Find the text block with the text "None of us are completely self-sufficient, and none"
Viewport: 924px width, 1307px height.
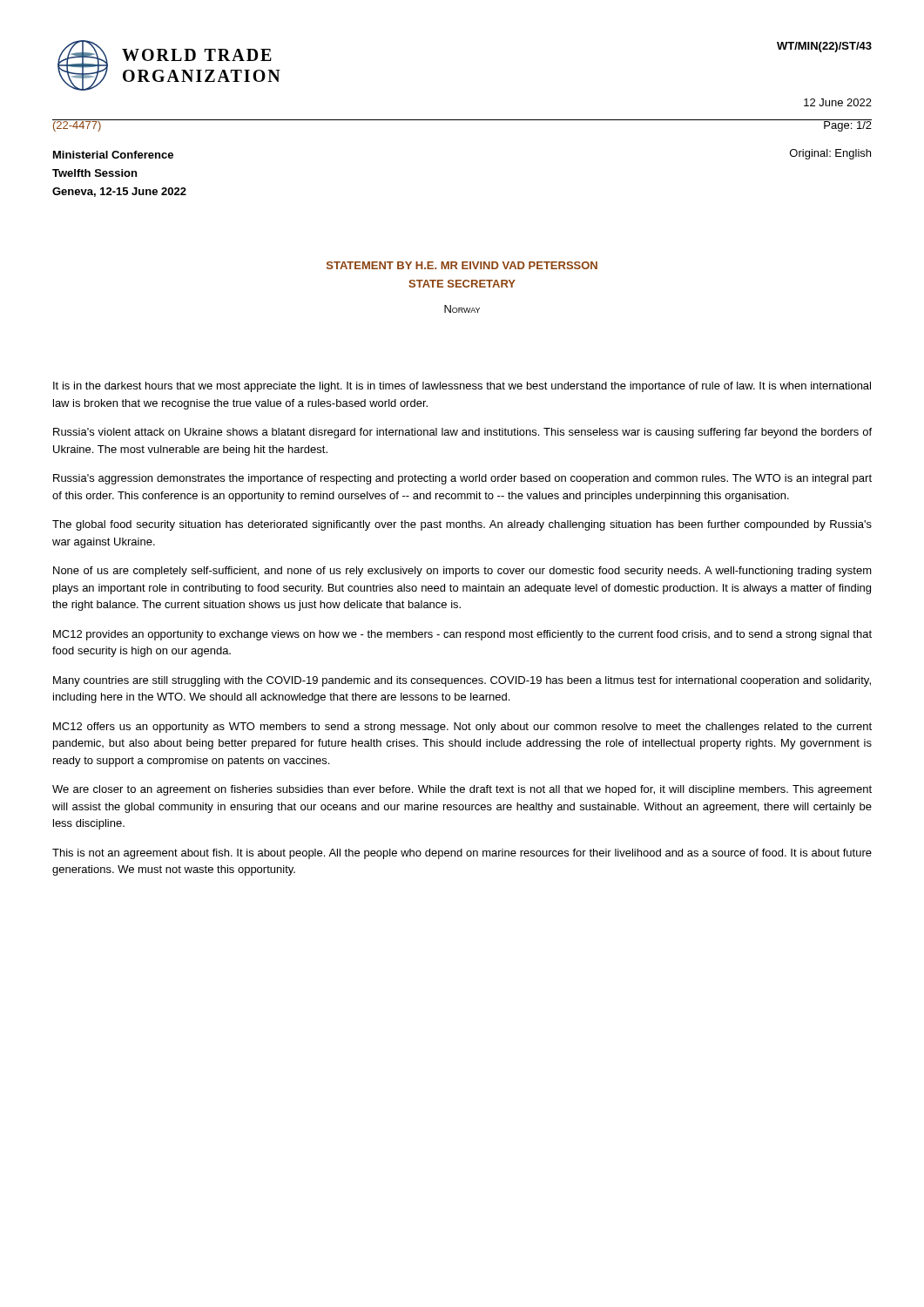462,587
